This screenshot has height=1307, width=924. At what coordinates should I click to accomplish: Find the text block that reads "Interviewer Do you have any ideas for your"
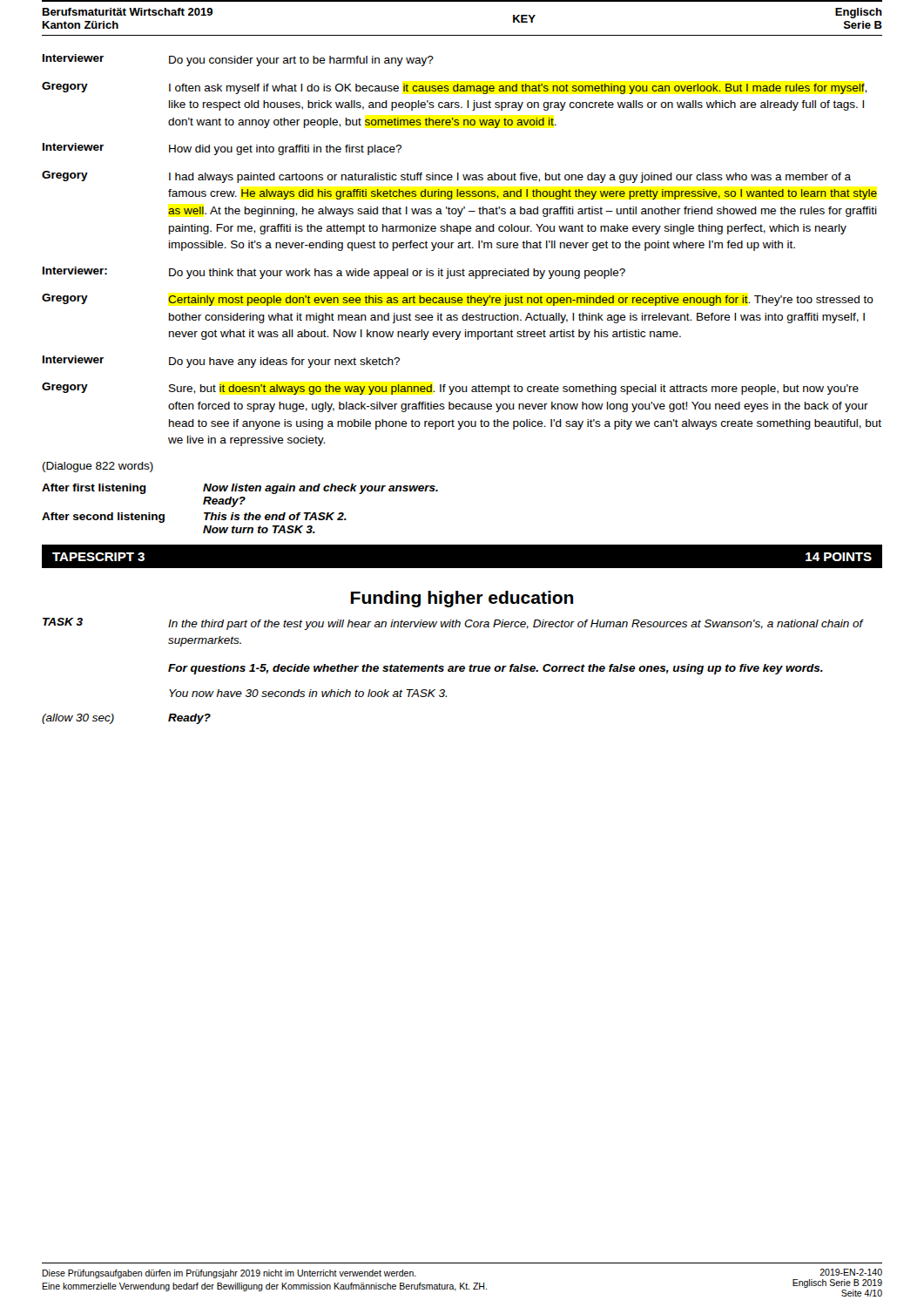pyautogui.click(x=221, y=362)
